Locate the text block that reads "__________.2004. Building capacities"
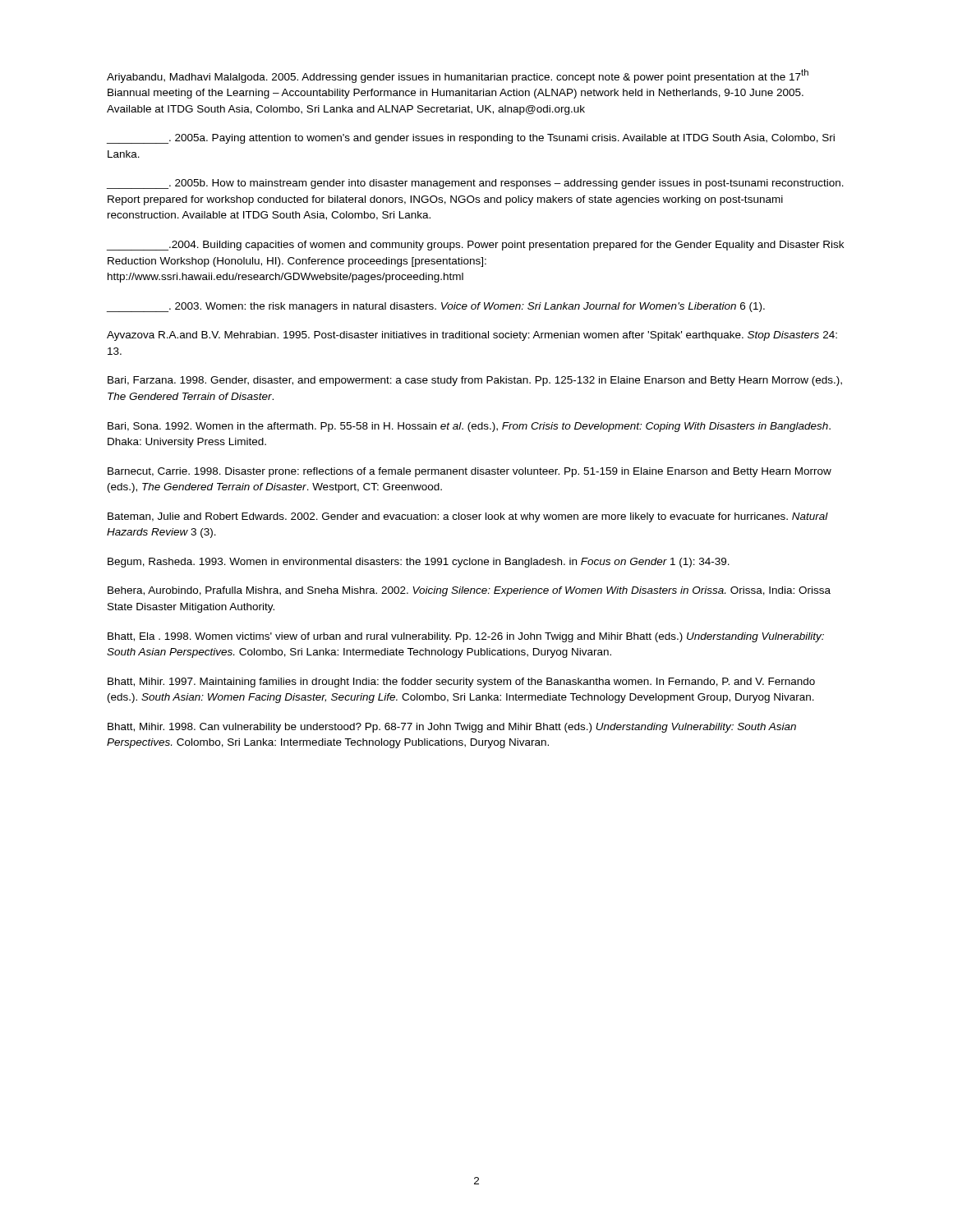Image resolution: width=953 pixels, height=1232 pixels. coord(475,260)
